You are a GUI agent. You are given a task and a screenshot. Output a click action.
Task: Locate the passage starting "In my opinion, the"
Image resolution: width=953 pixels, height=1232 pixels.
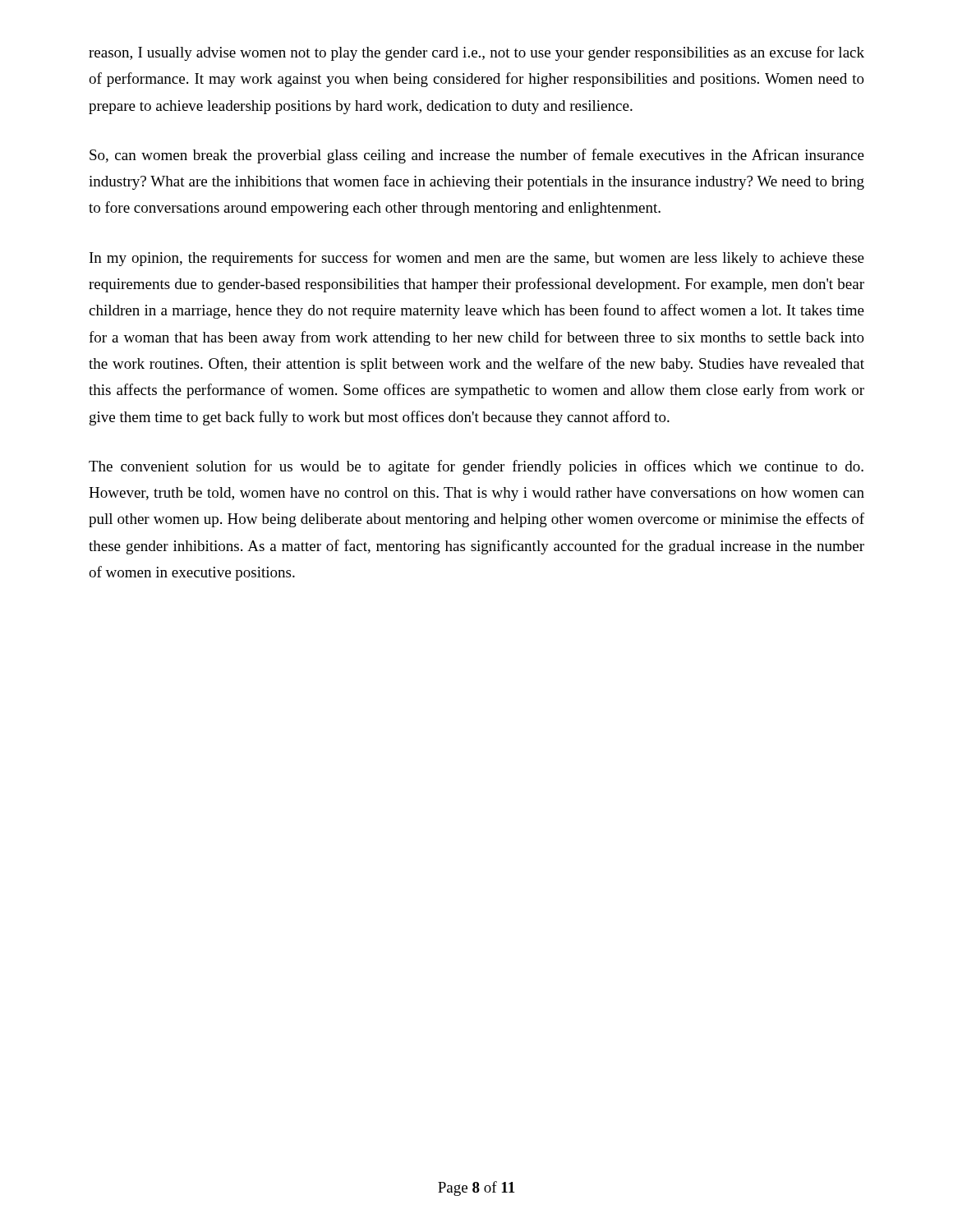coord(476,337)
